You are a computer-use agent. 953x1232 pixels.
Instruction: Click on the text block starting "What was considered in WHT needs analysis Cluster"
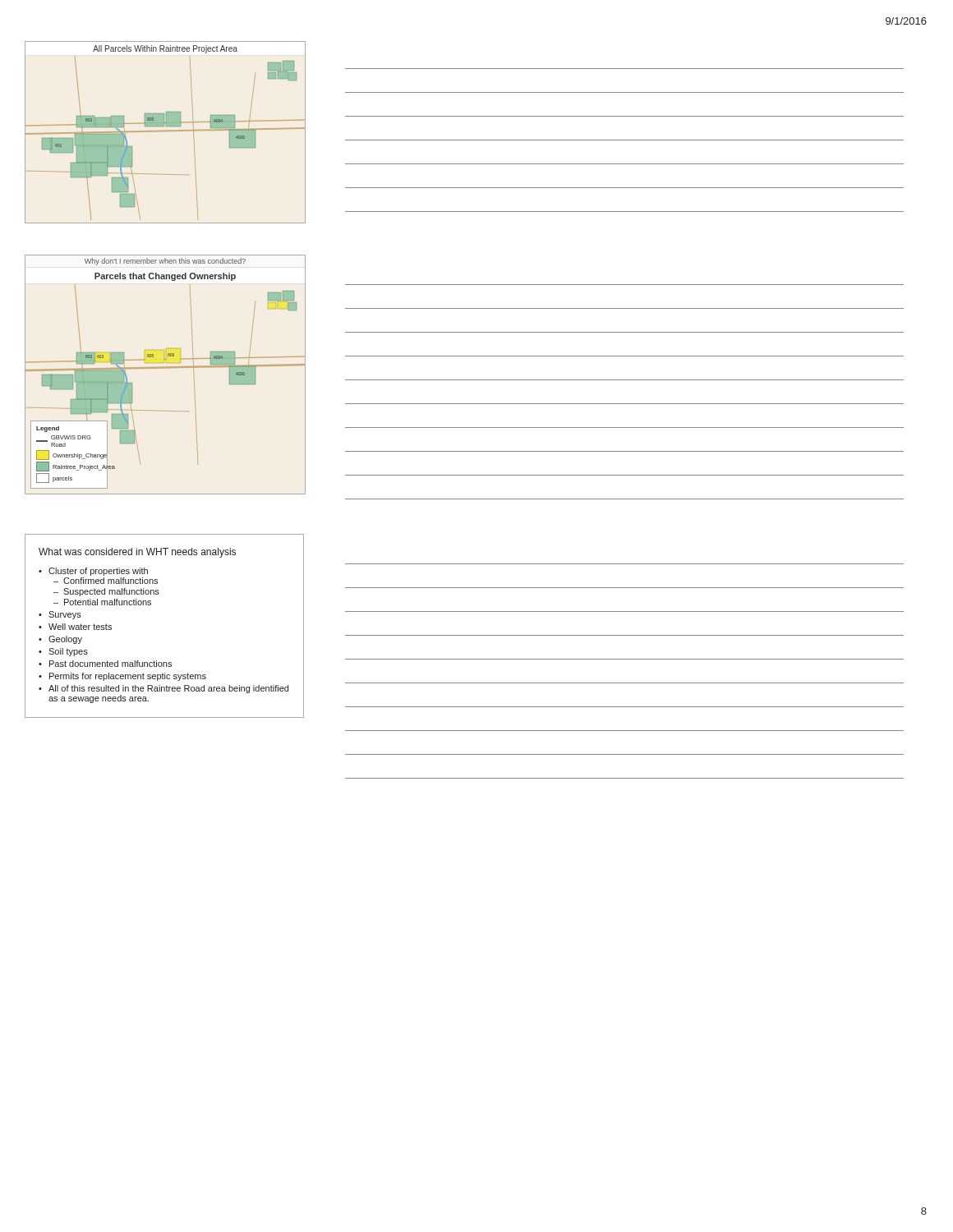coord(164,626)
